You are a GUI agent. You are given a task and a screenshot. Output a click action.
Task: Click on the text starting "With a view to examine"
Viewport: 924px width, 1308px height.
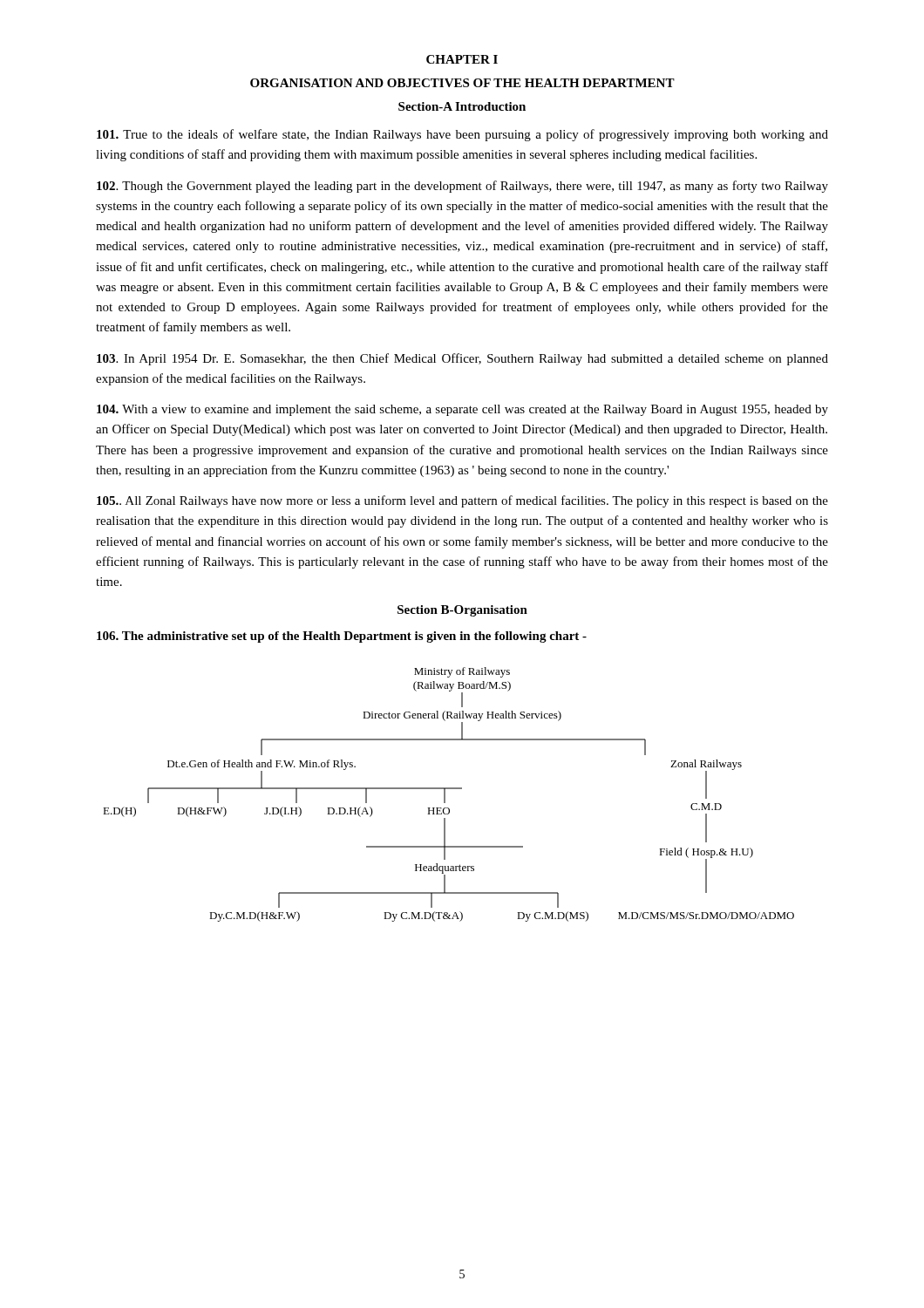click(x=462, y=439)
